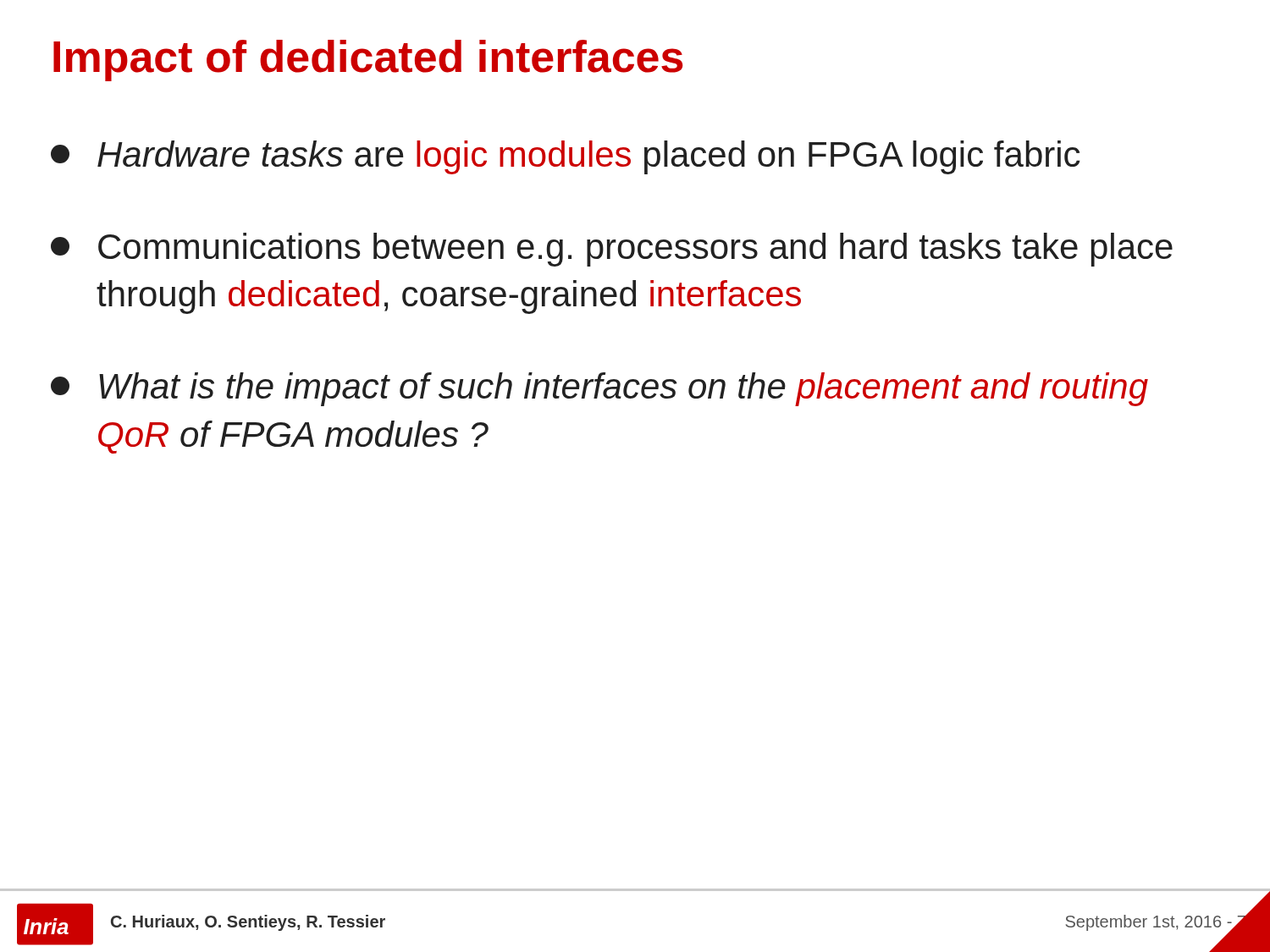
Task: Click on the list item with the text "What is the impact of"
Action: [x=635, y=411]
